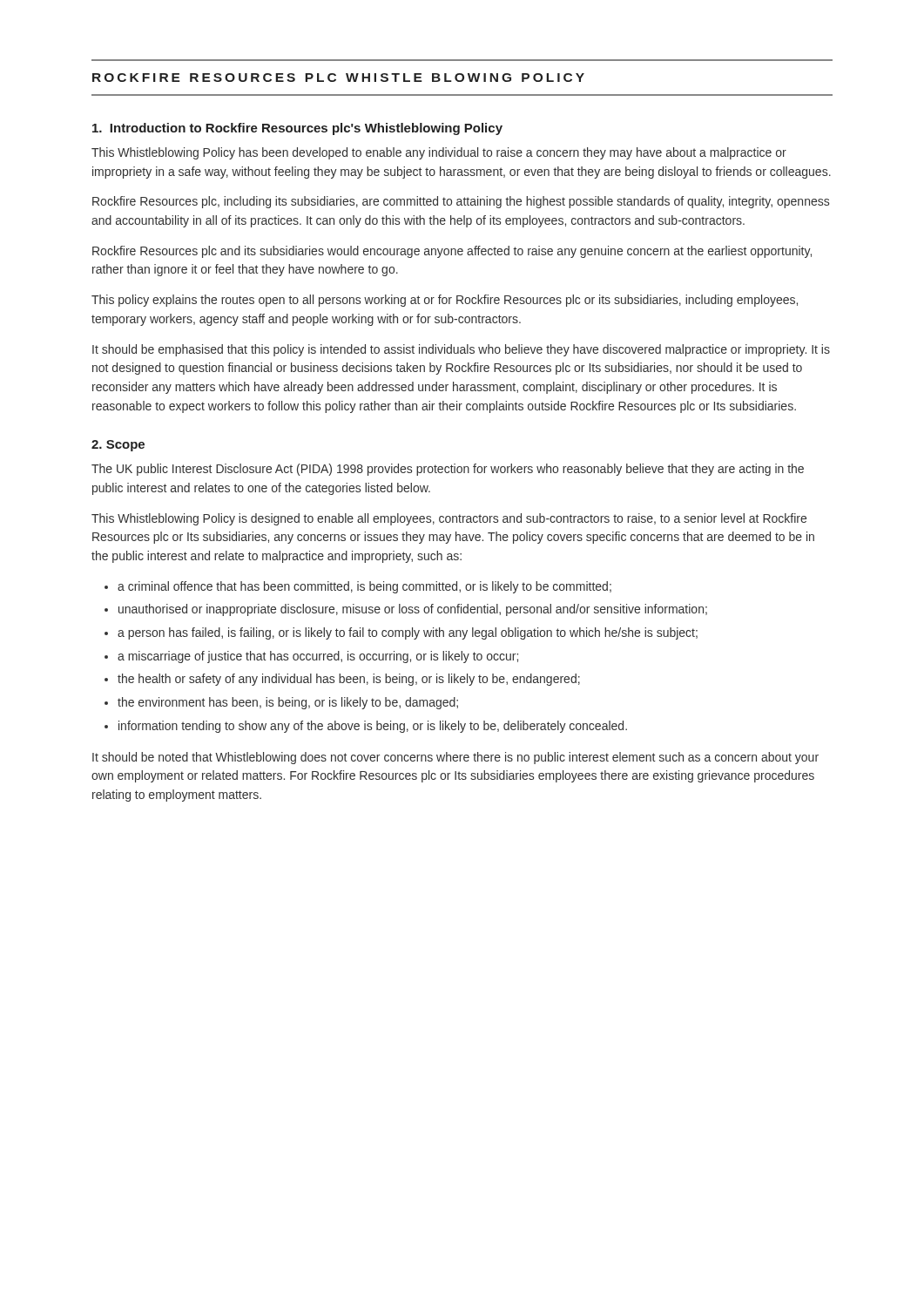Navigate to the region starting "the environment has been, is being, or is"

(288, 702)
